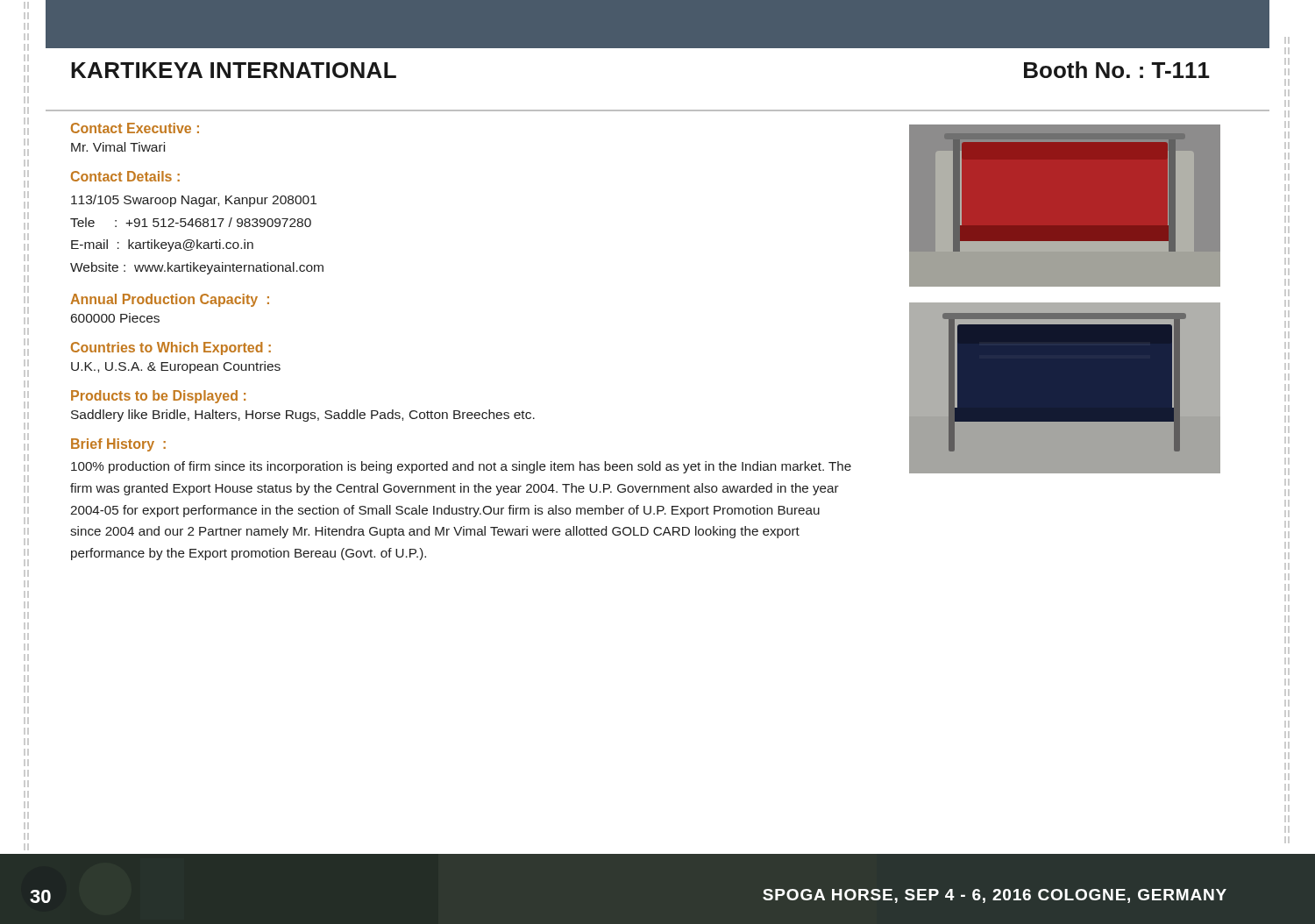This screenshot has width=1315, height=924.
Task: Find the section header that reads "Annual Production Capacity"
Action: click(x=170, y=300)
